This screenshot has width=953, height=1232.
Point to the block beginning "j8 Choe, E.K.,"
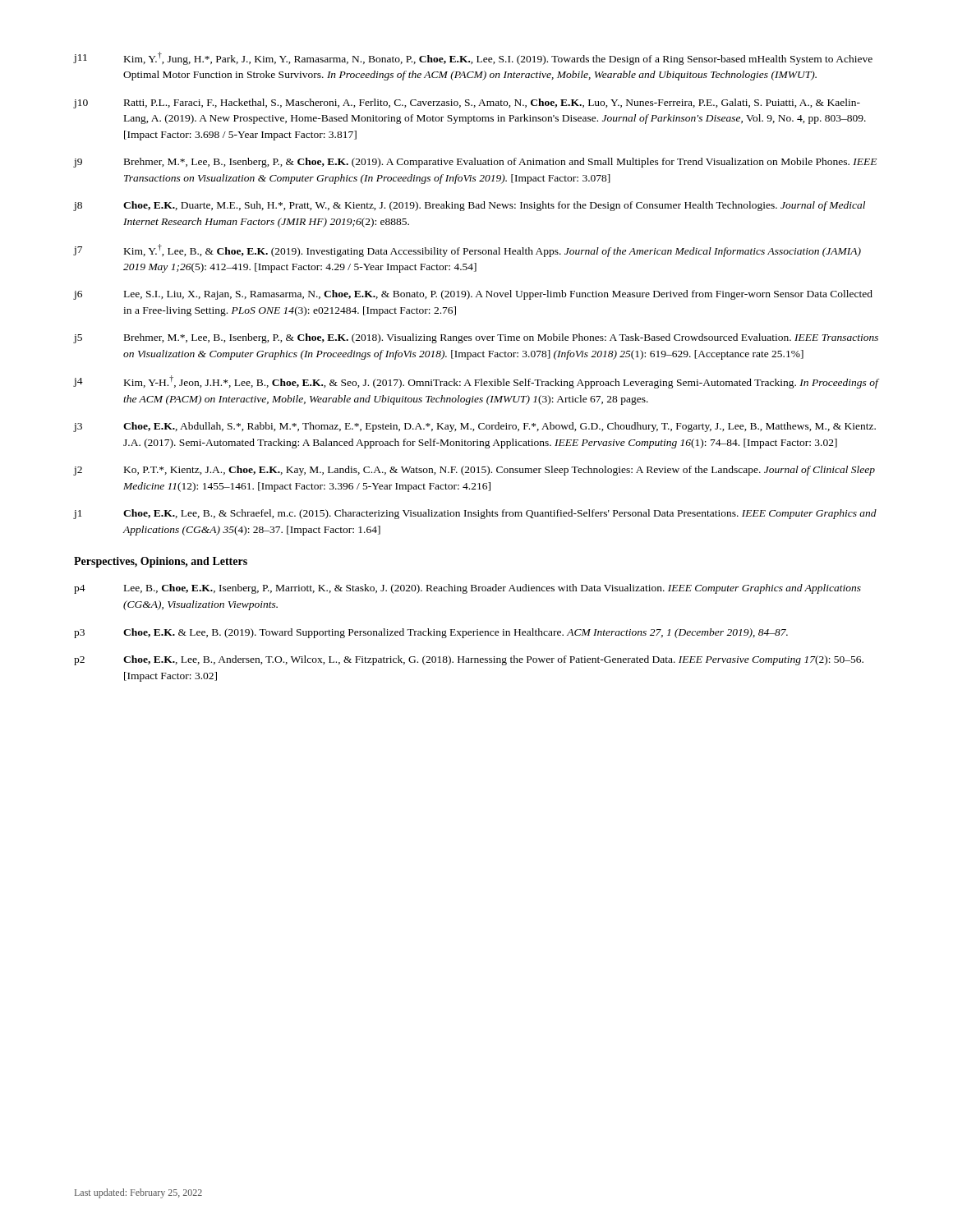(476, 214)
